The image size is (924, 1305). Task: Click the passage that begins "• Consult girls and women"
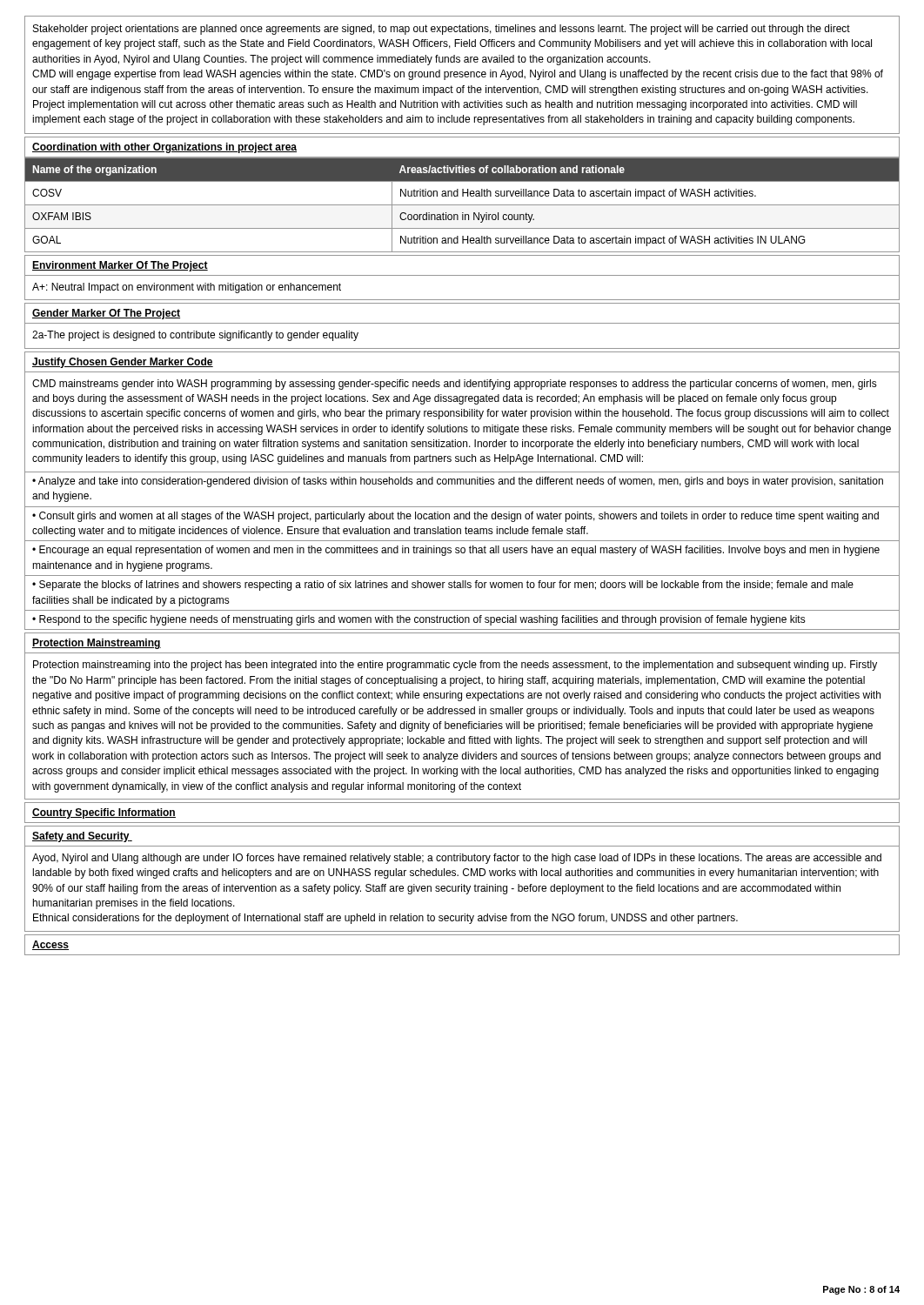click(456, 523)
